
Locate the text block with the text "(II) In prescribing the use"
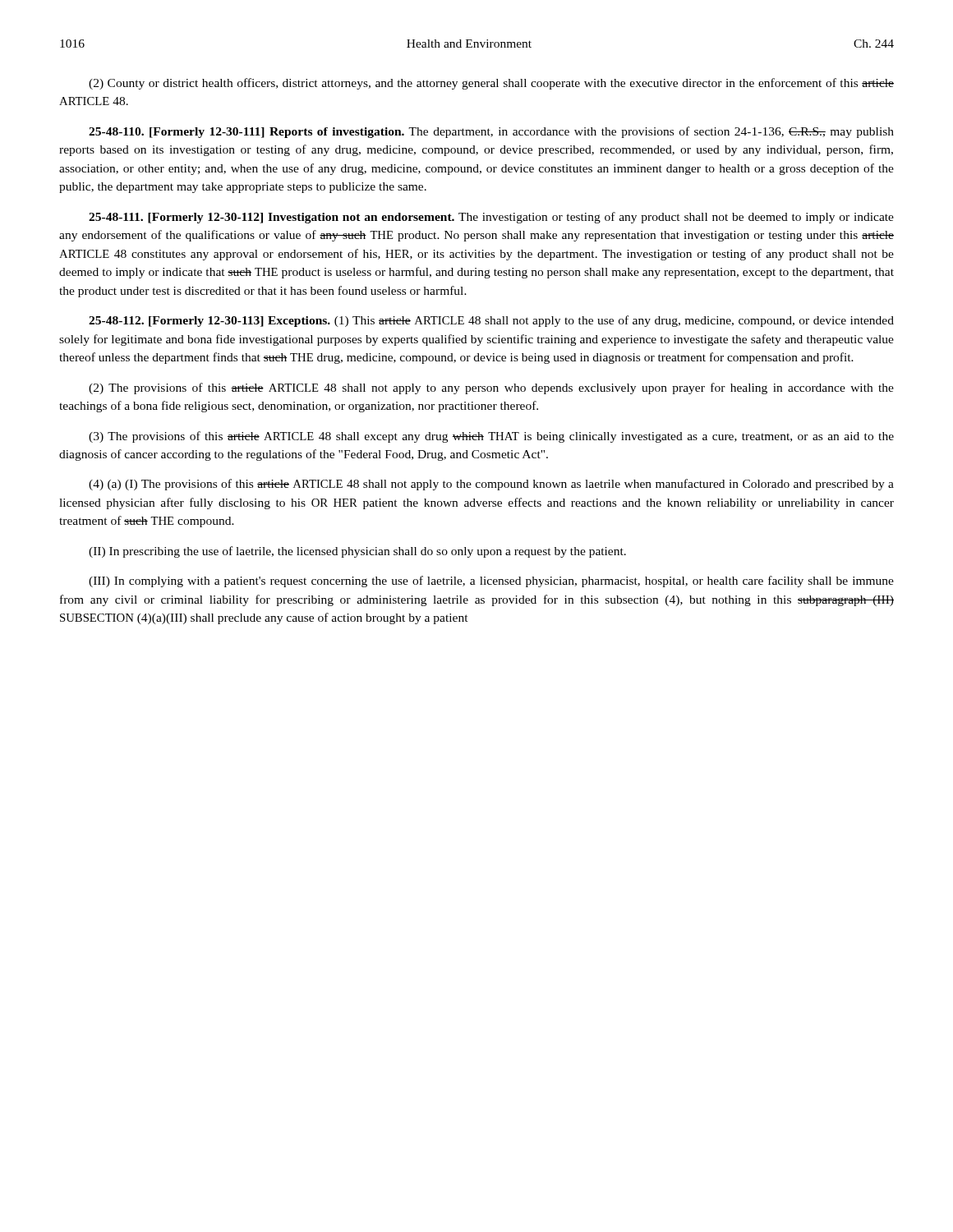pos(476,551)
